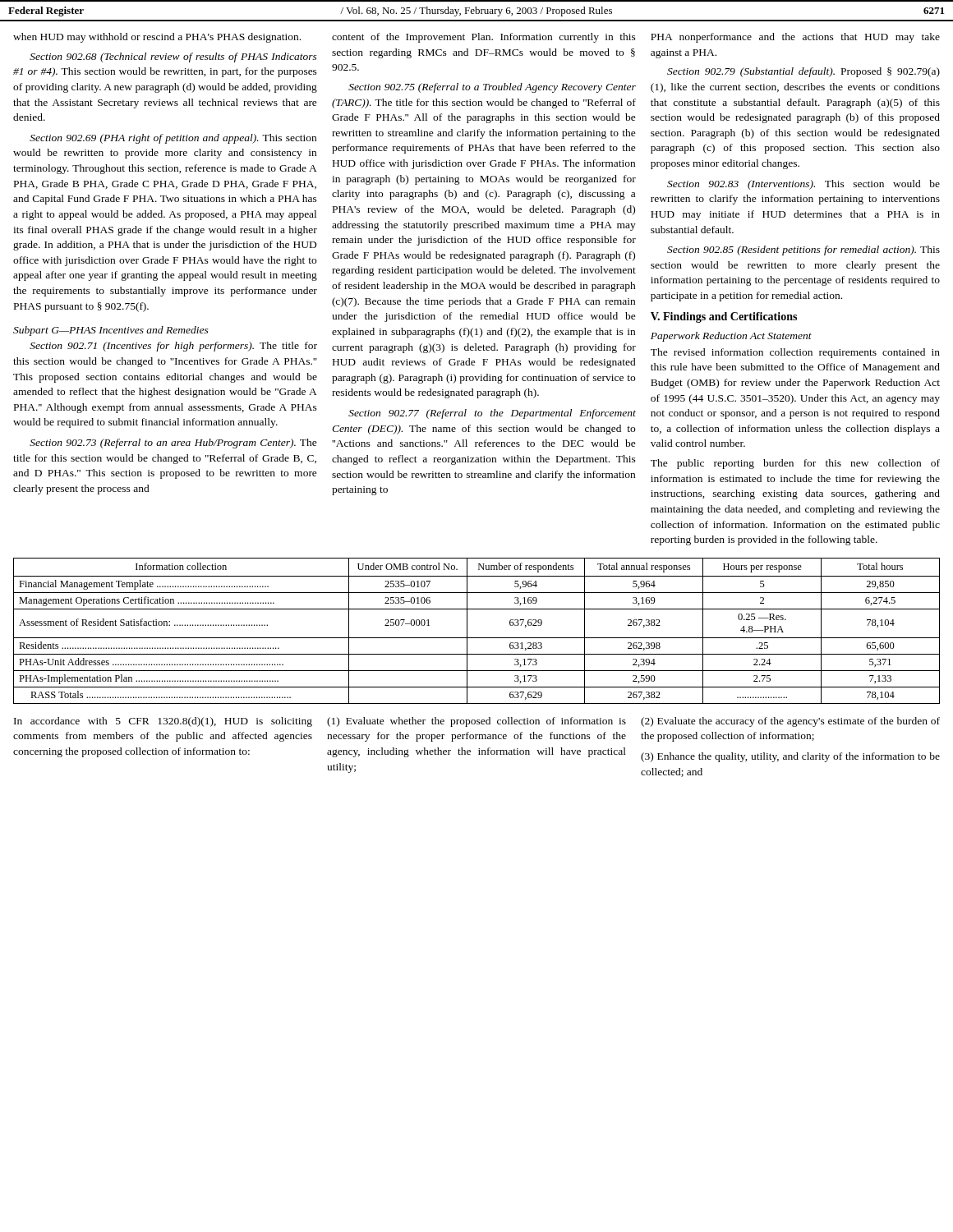This screenshot has width=953, height=1232.
Task: Select the text block that says "content of the"
Action: 484,52
